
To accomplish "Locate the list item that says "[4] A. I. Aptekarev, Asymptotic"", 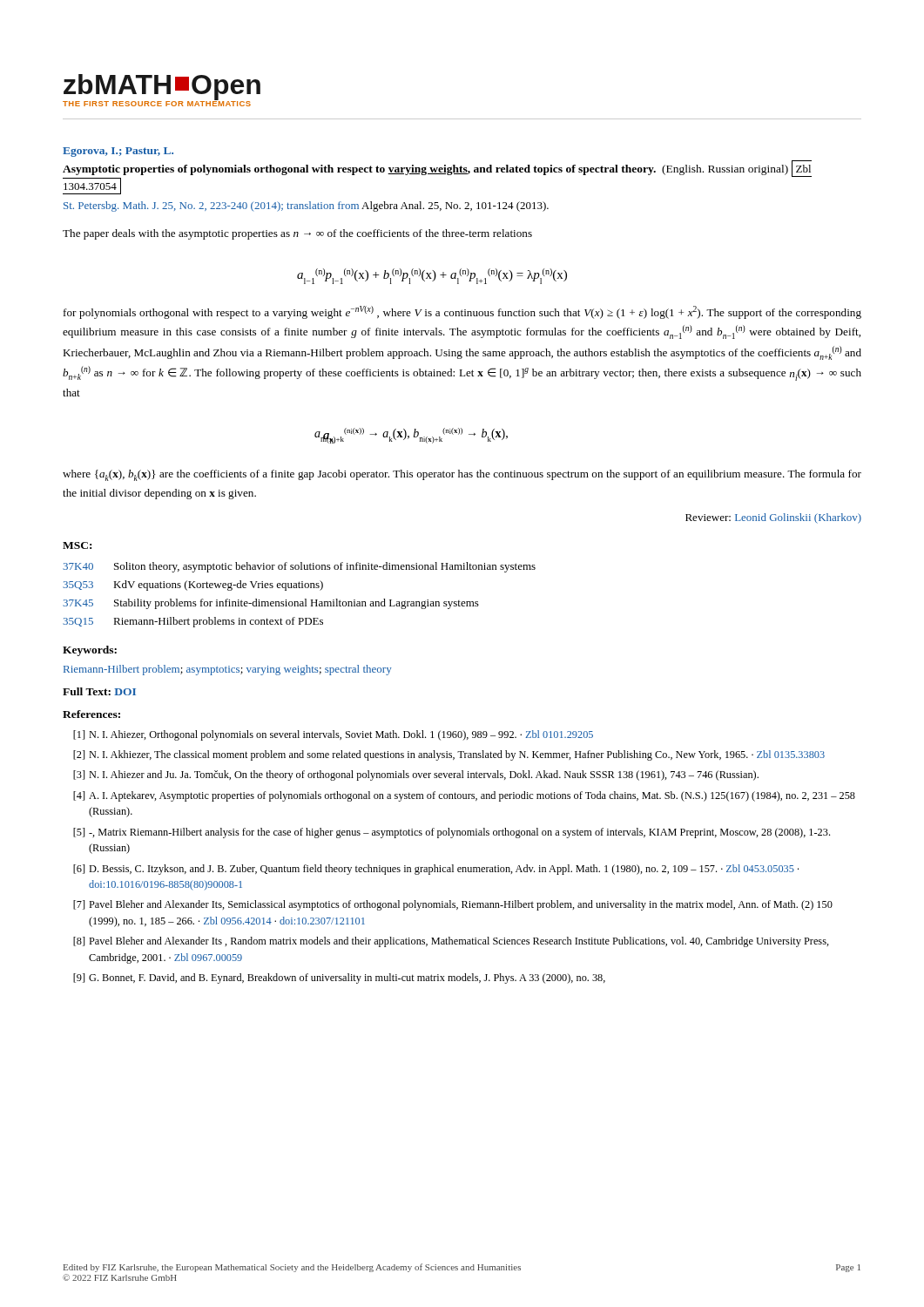I will 462,804.
